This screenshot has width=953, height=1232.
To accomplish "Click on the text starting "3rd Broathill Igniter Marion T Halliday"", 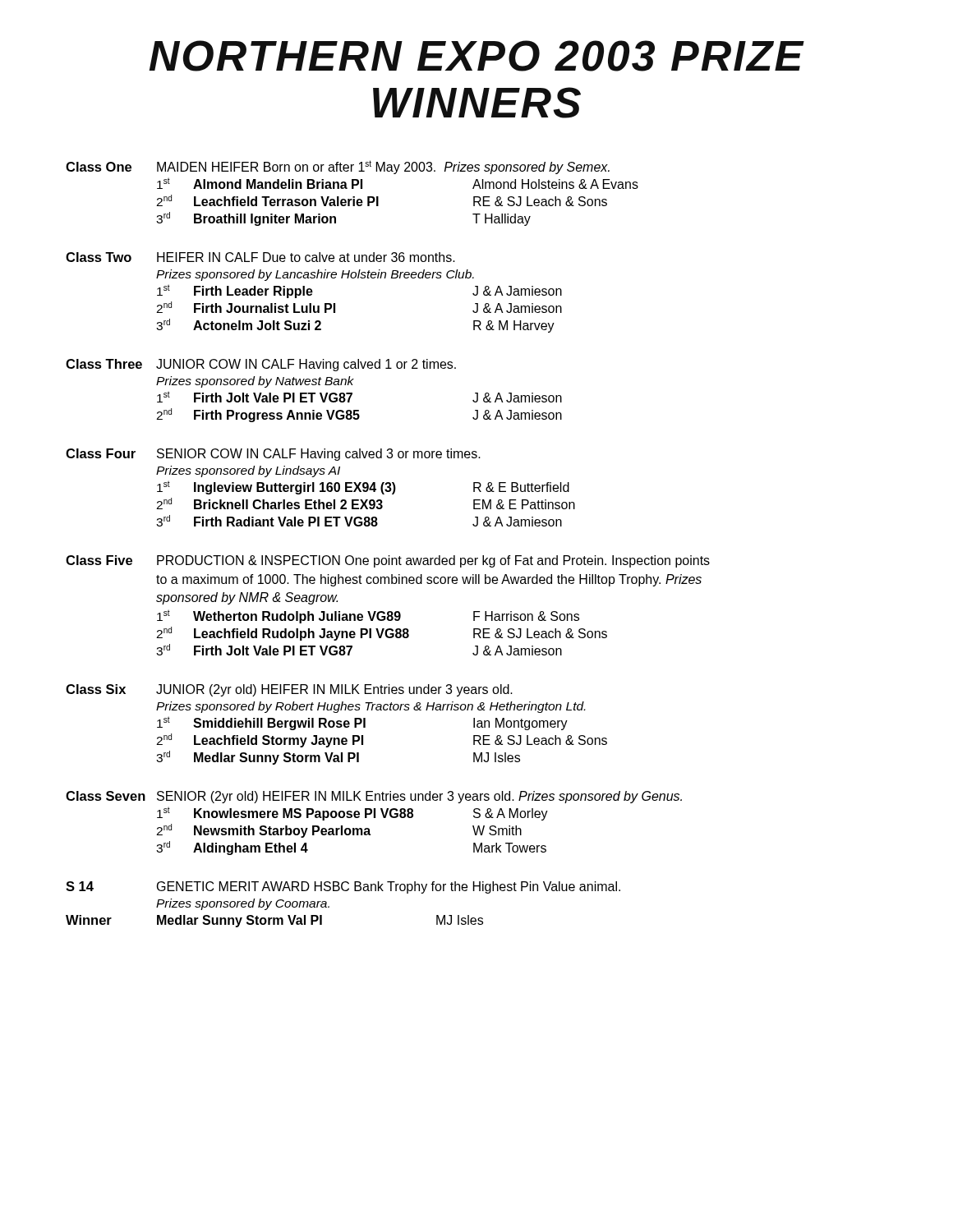I will (x=343, y=219).
